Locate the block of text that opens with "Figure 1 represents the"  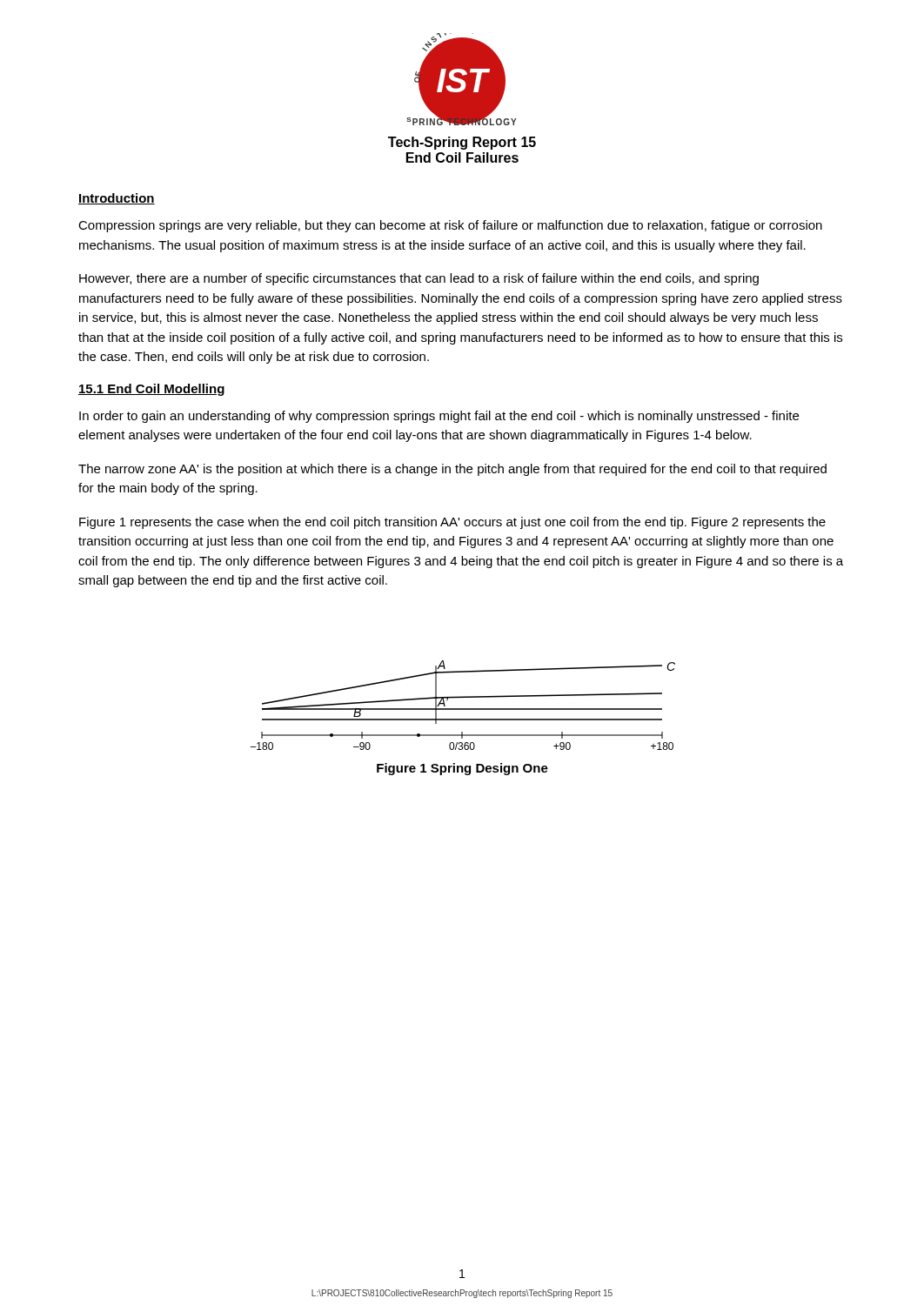(461, 551)
